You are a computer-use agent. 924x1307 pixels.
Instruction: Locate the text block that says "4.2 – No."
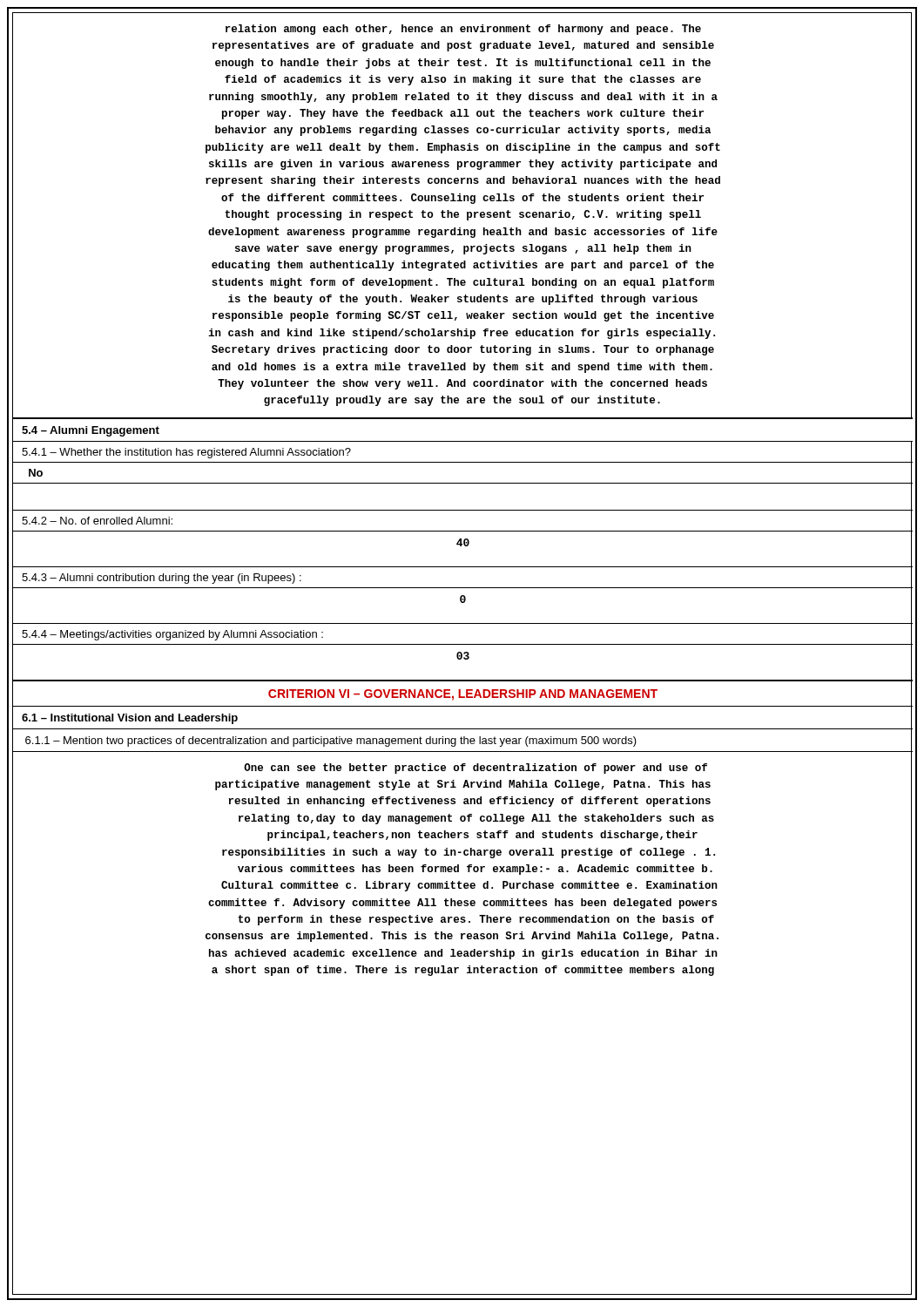(x=98, y=520)
